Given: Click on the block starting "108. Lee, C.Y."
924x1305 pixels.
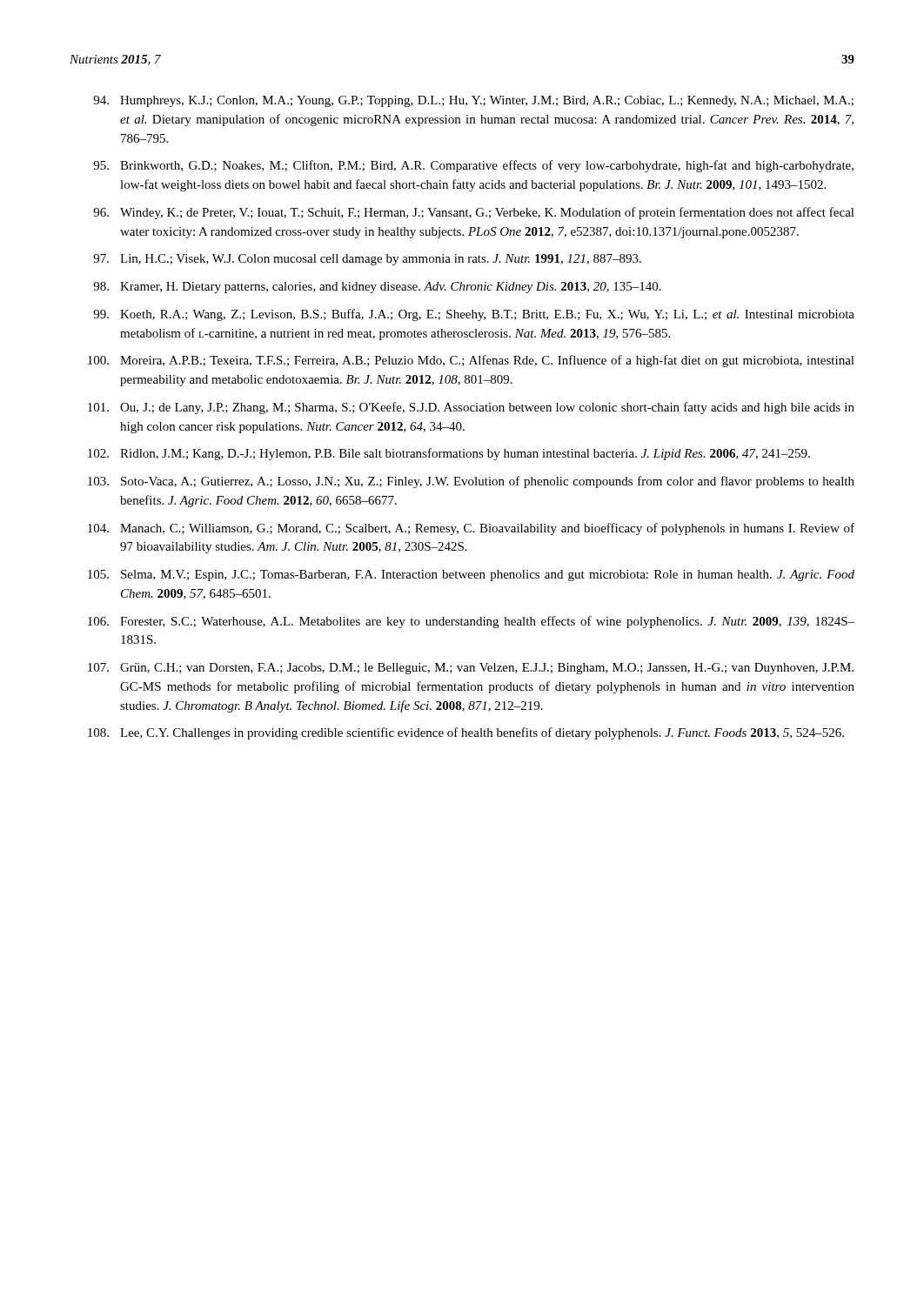Looking at the screenshot, I should click(x=462, y=733).
